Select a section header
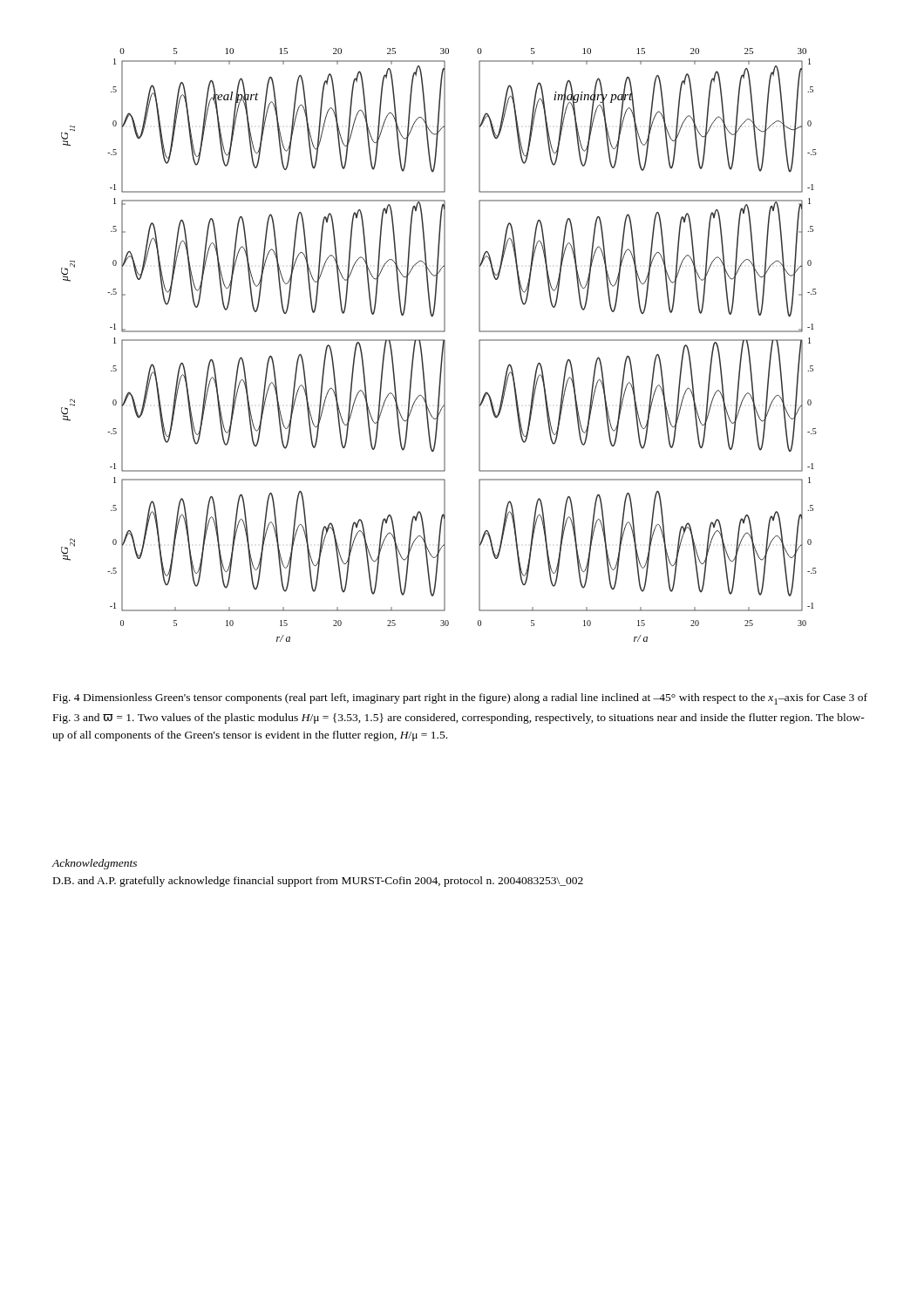Screen dimensions: 1308x924 point(95,863)
